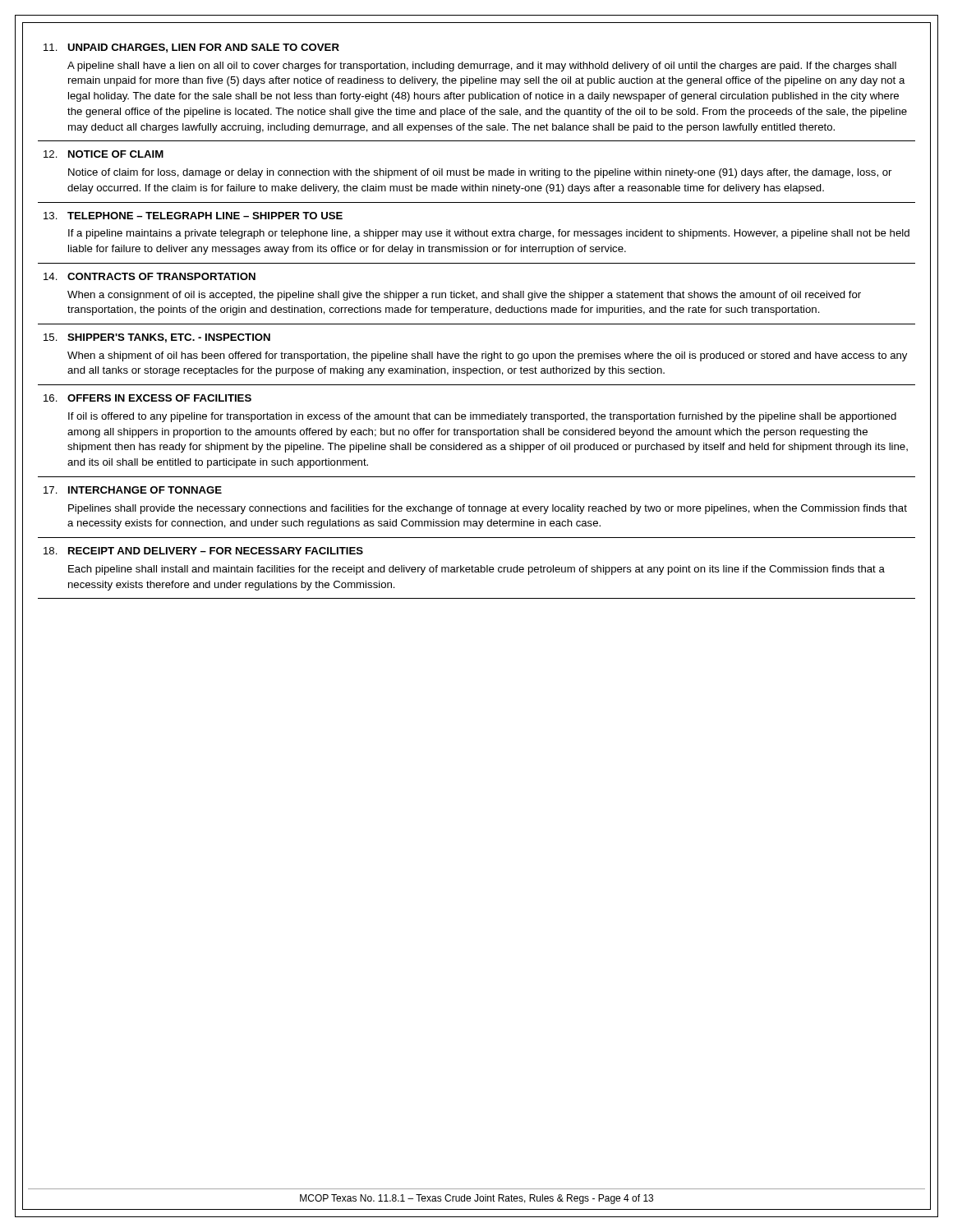Point to the element starting "17. INTERCHANGE OF TONNAGE"
953x1232 pixels.
[x=133, y=490]
